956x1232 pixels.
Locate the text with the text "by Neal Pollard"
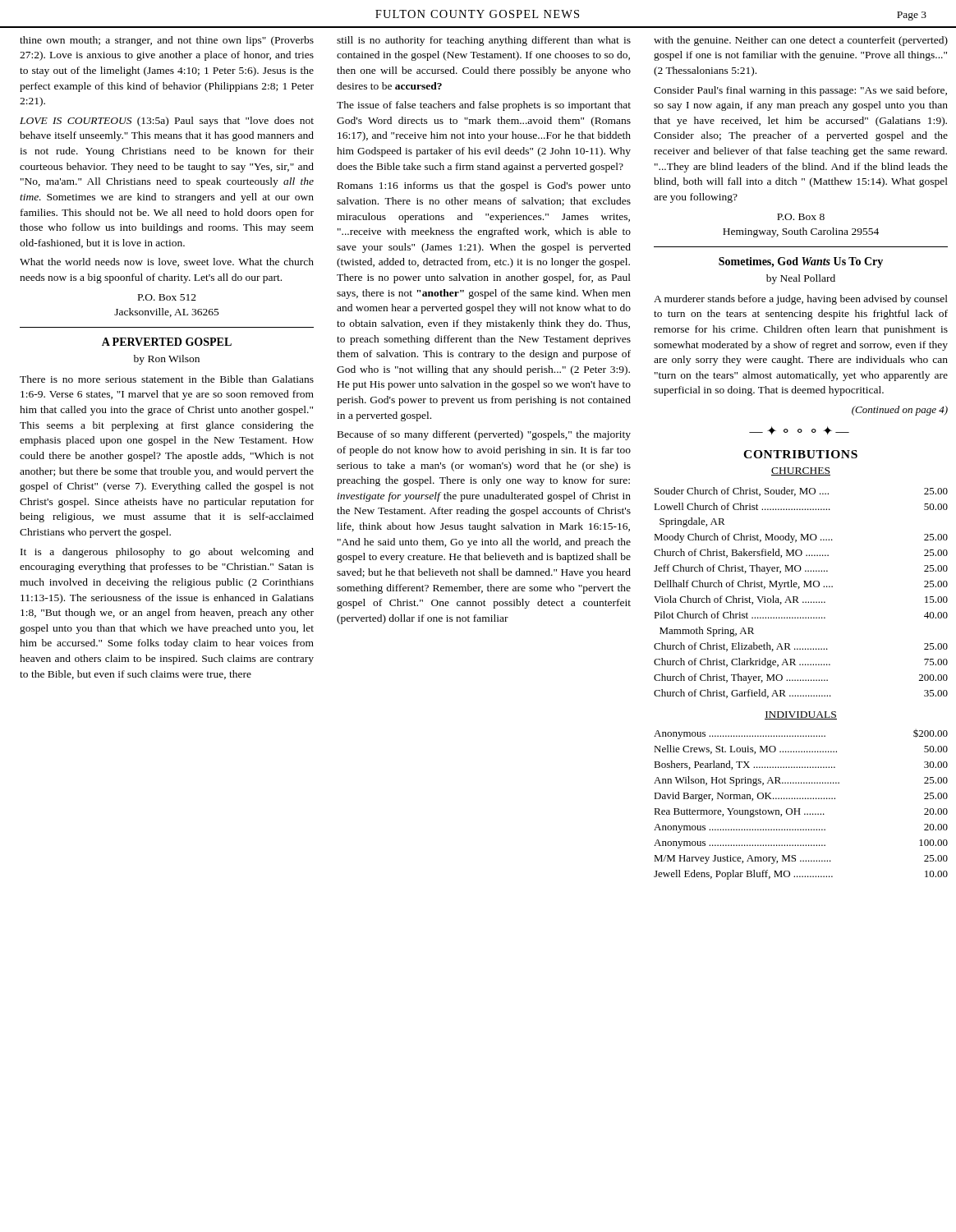801,278
